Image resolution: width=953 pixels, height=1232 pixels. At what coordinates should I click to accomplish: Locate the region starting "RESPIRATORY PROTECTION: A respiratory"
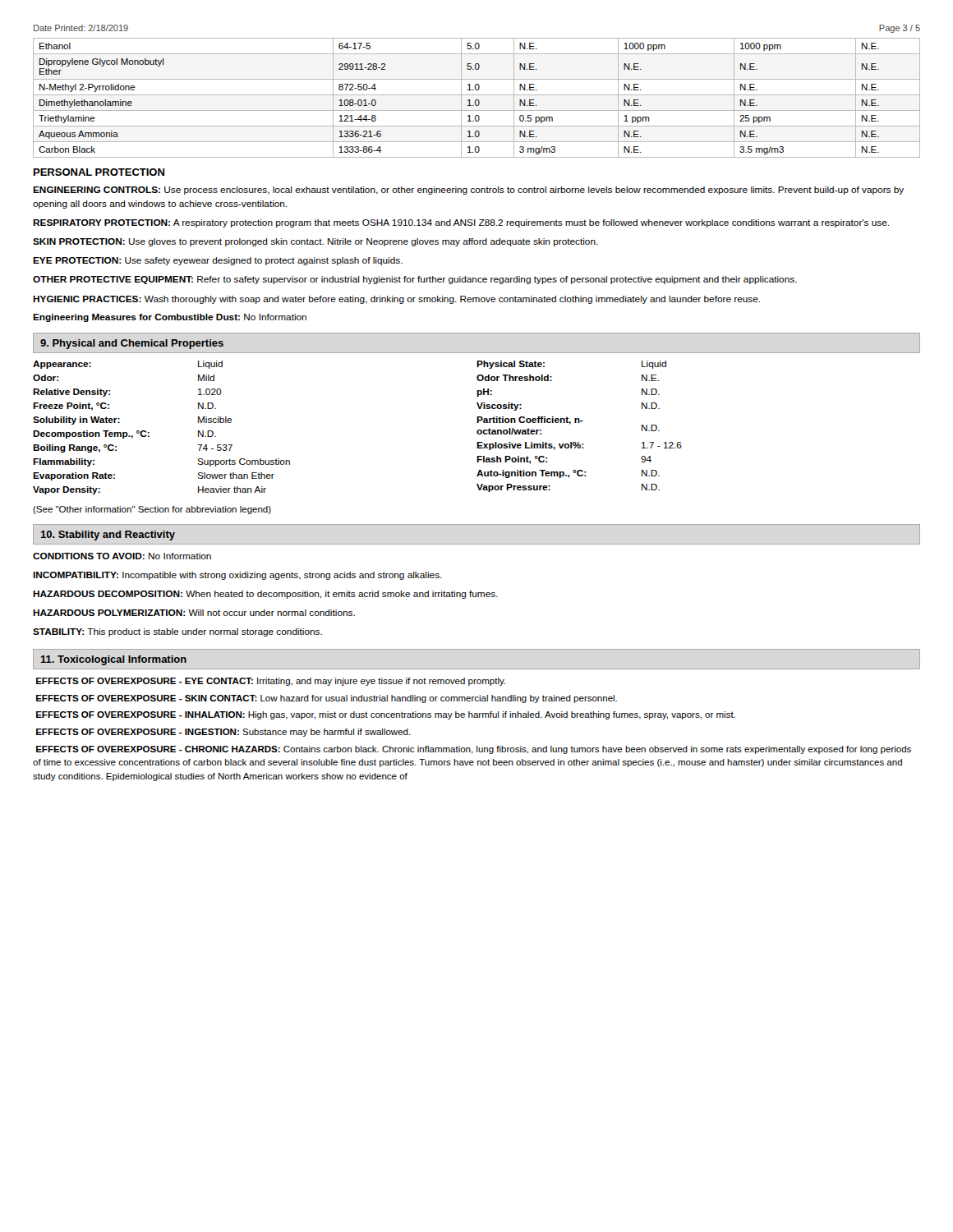[461, 223]
